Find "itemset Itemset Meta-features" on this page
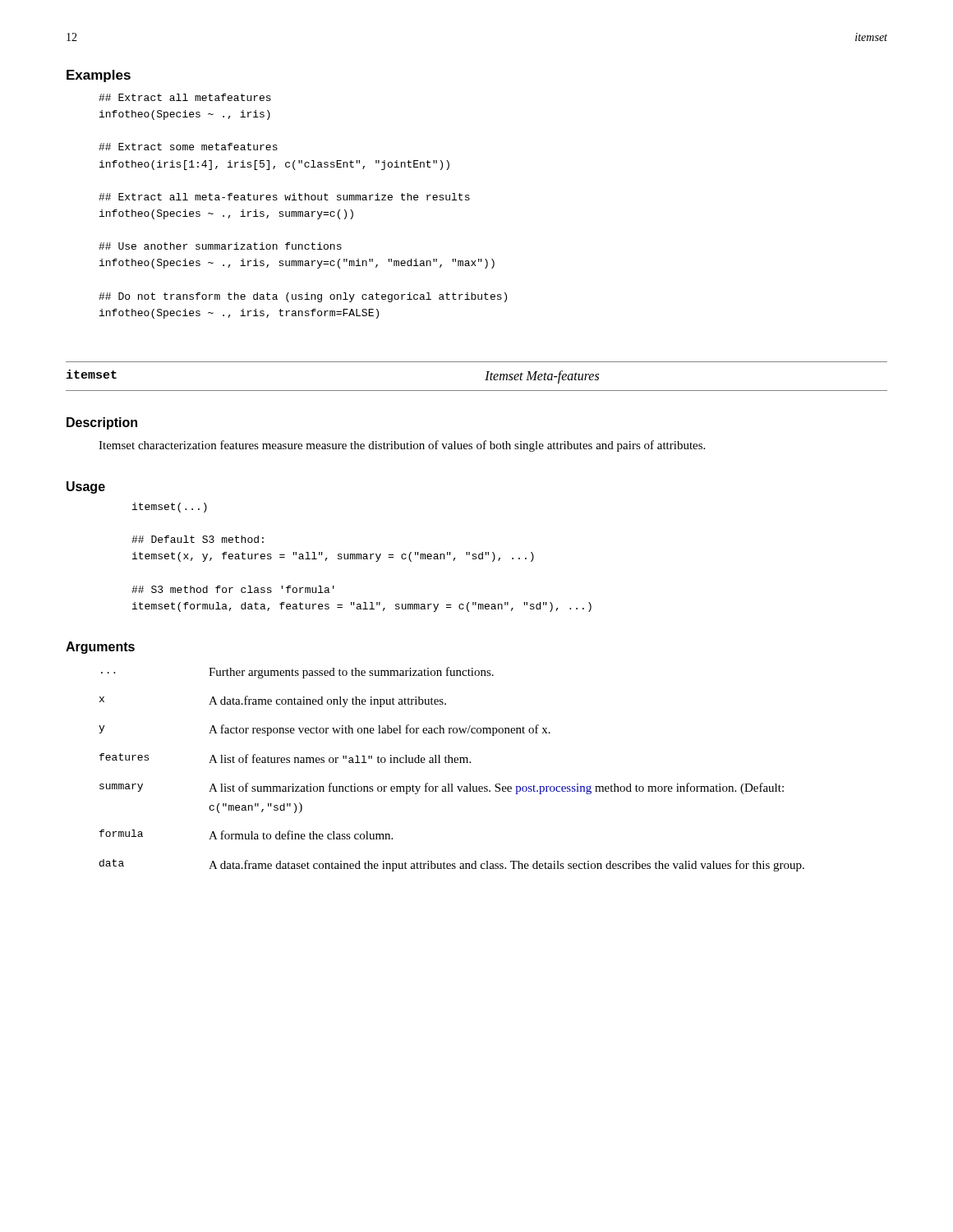The height and width of the screenshot is (1232, 953). (476, 376)
